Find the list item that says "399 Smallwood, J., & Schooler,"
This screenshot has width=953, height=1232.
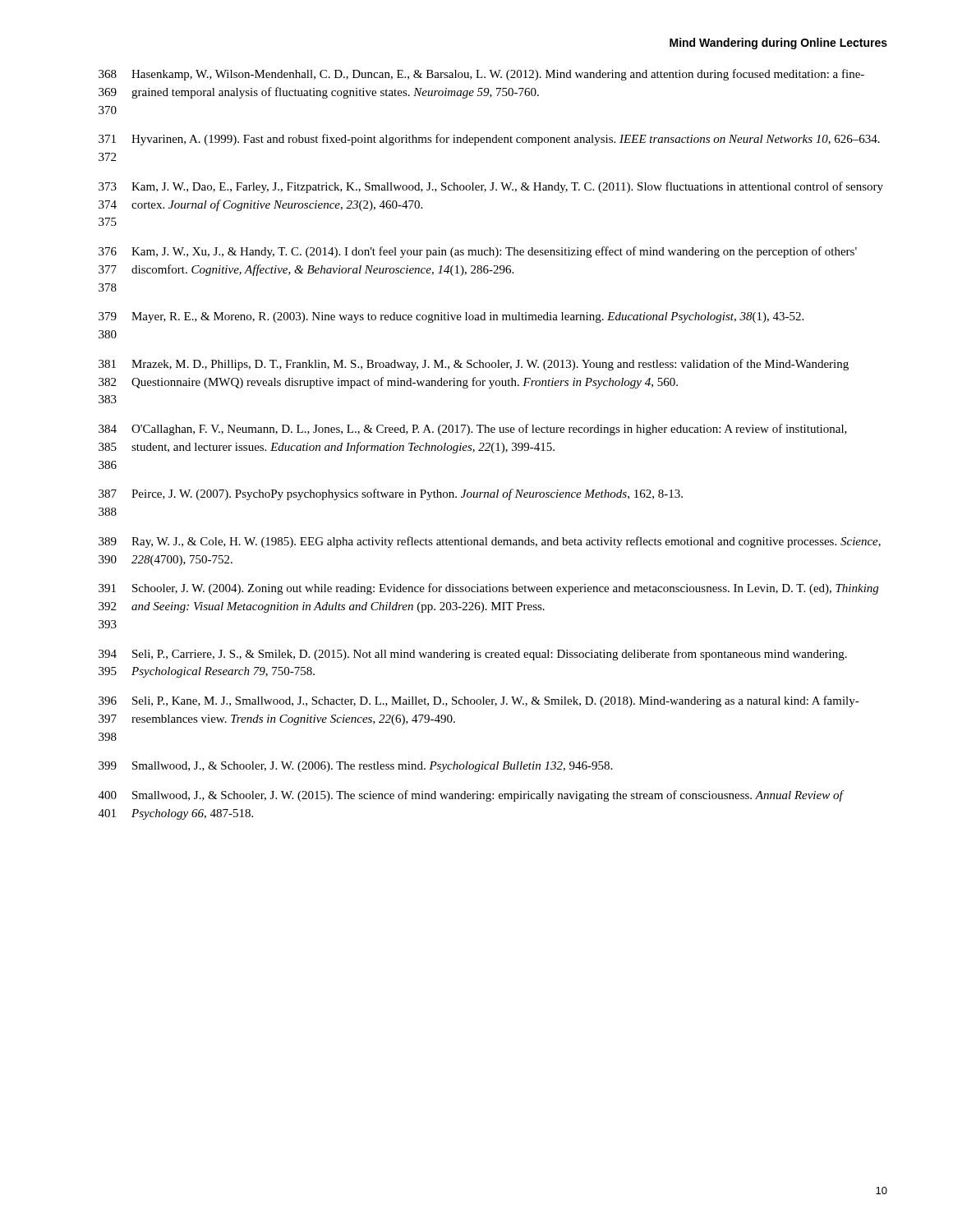click(x=476, y=766)
